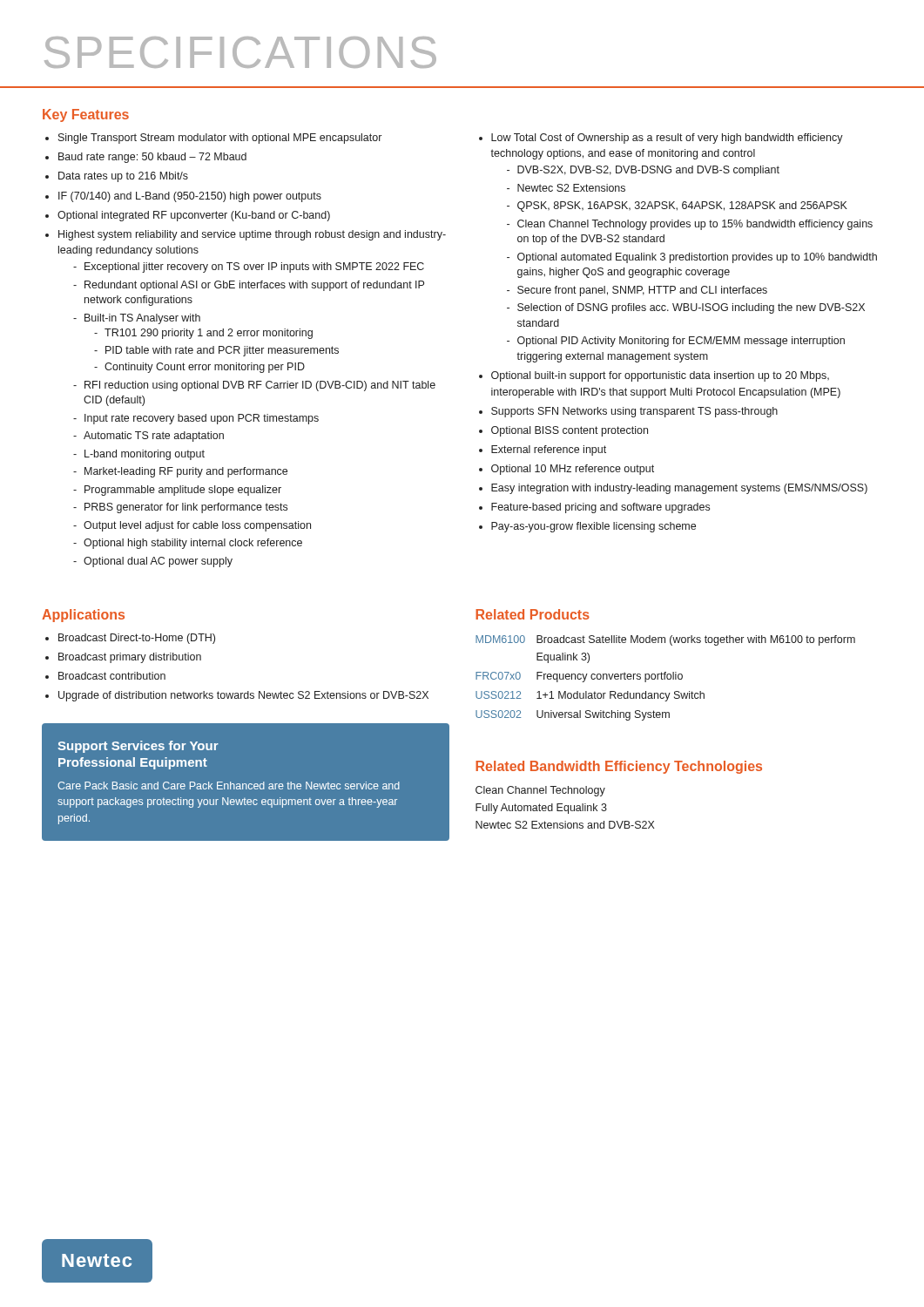Viewport: 924px width, 1307px height.
Task: Point to the region starting "External reference input"
Action: pyautogui.click(x=549, y=450)
